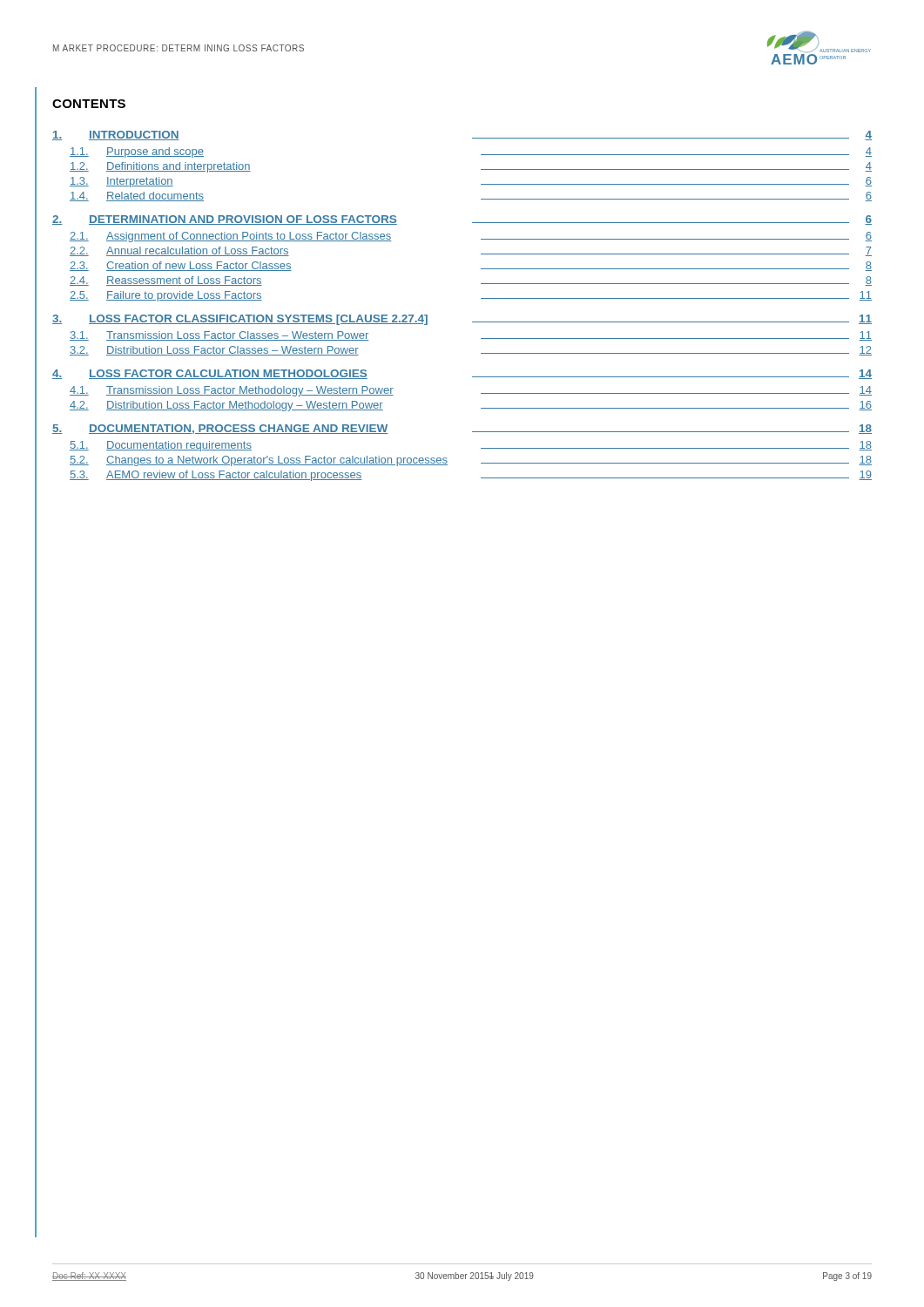This screenshot has width=924, height=1307.
Task: Find the list item that says "5.3. AEMO review of Loss Factor"
Action: [x=208, y=475]
